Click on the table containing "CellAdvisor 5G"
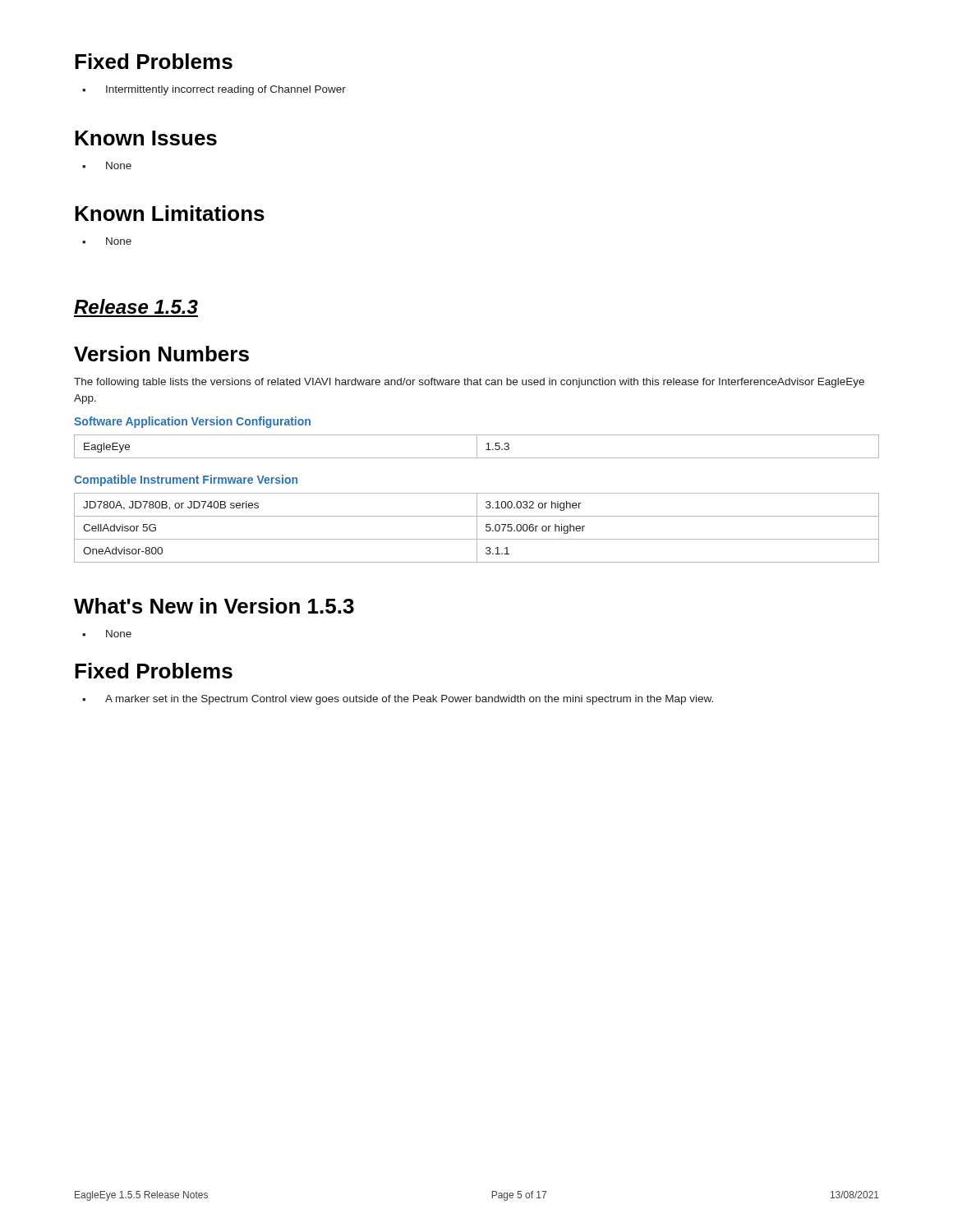Screen dimensions: 1232x953 (x=476, y=528)
